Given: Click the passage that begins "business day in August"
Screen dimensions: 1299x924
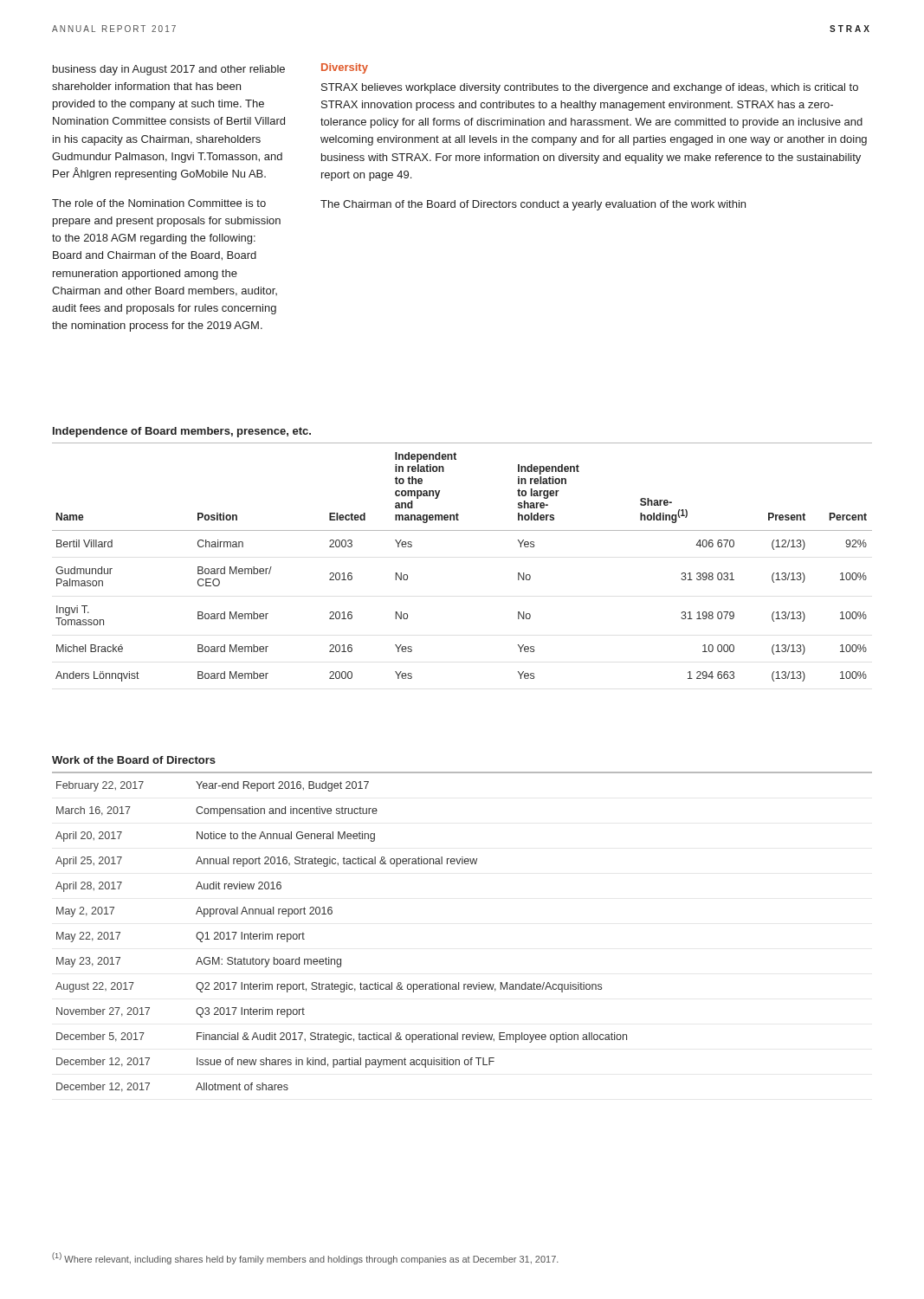Looking at the screenshot, I should pyautogui.click(x=169, y=198).
